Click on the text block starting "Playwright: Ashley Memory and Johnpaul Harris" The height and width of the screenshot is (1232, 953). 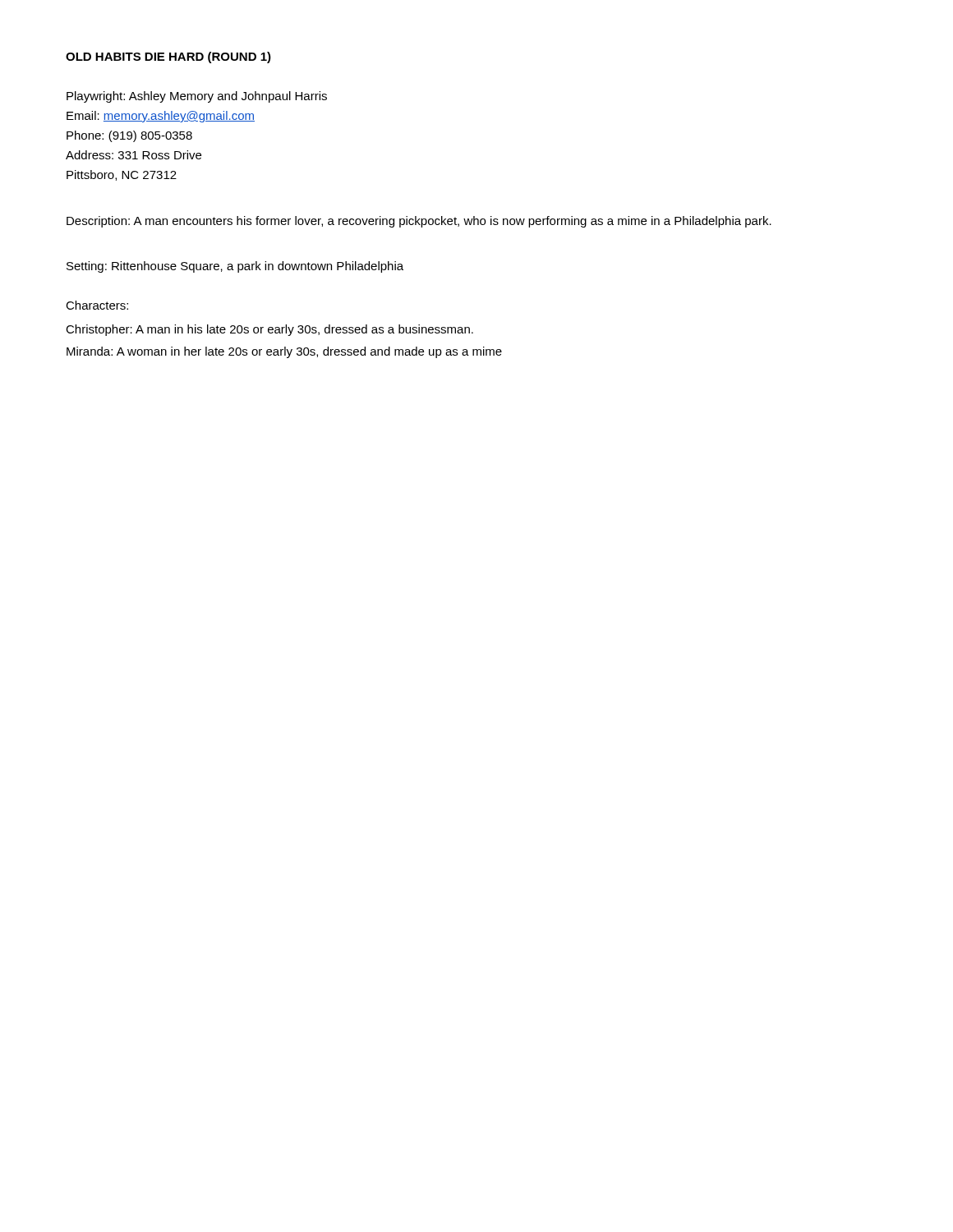[197, 135]
